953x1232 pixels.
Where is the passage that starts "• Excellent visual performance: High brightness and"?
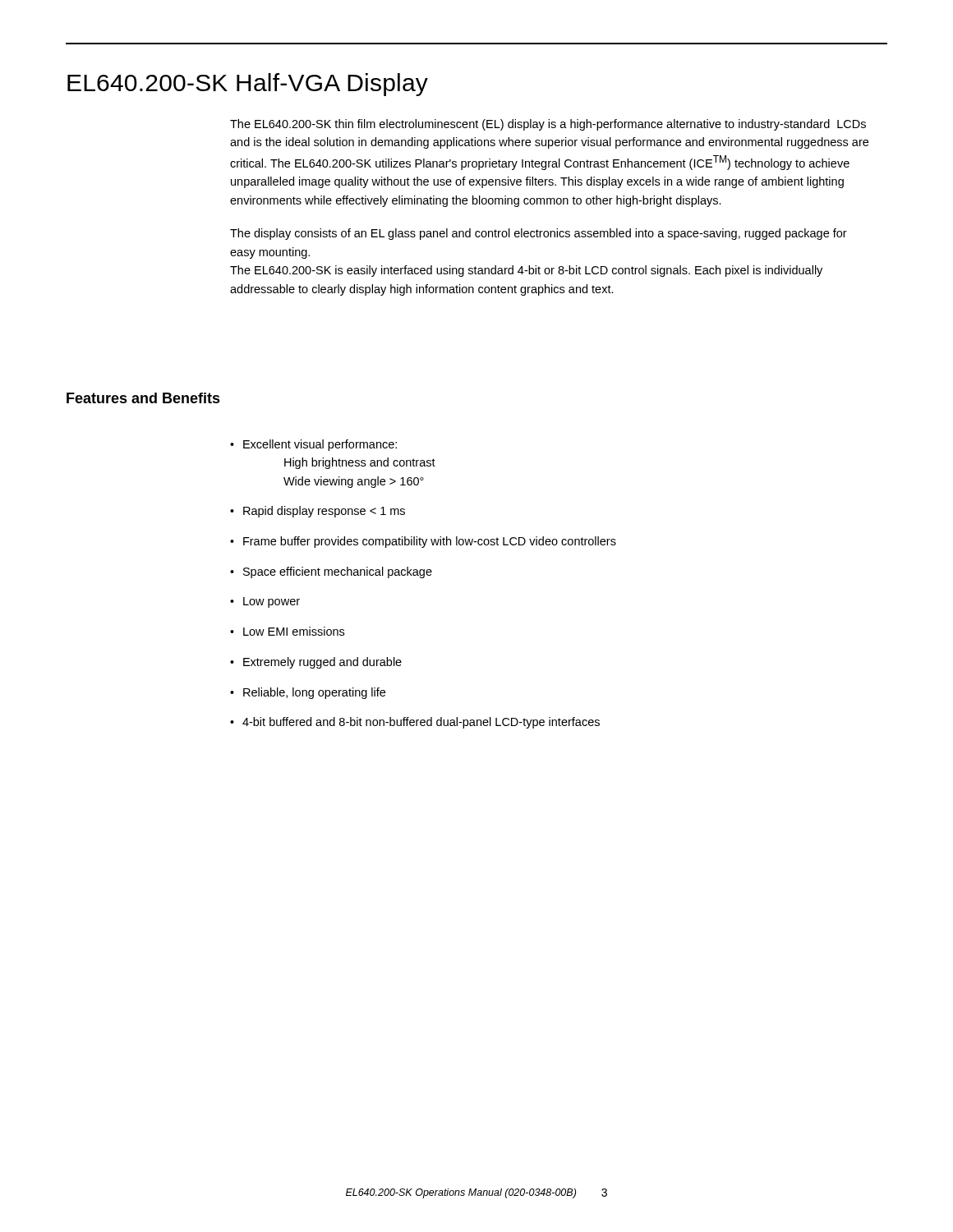click(333, 463)
